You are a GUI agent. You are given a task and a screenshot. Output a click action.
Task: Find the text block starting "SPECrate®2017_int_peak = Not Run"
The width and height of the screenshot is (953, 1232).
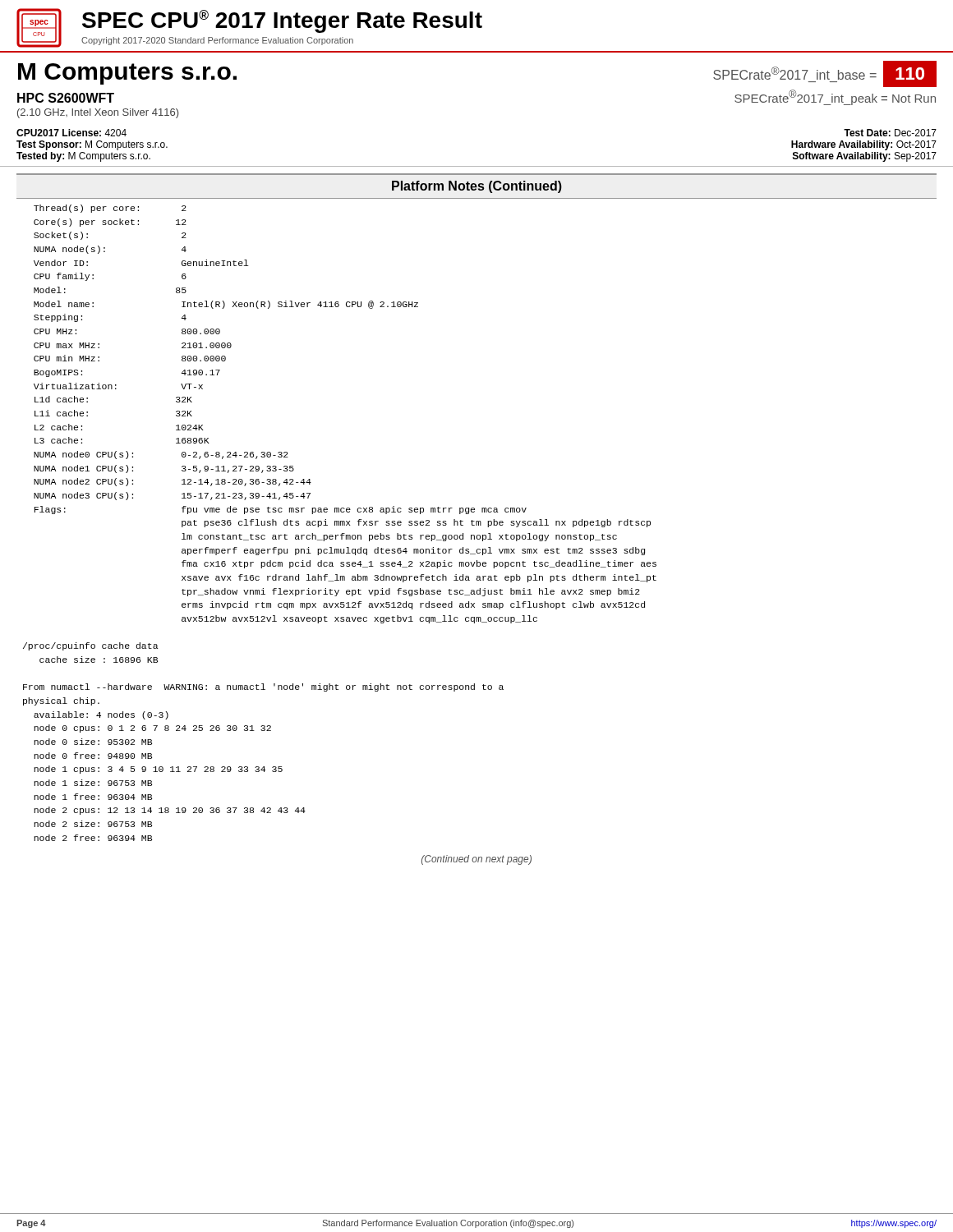pos(835,97)
